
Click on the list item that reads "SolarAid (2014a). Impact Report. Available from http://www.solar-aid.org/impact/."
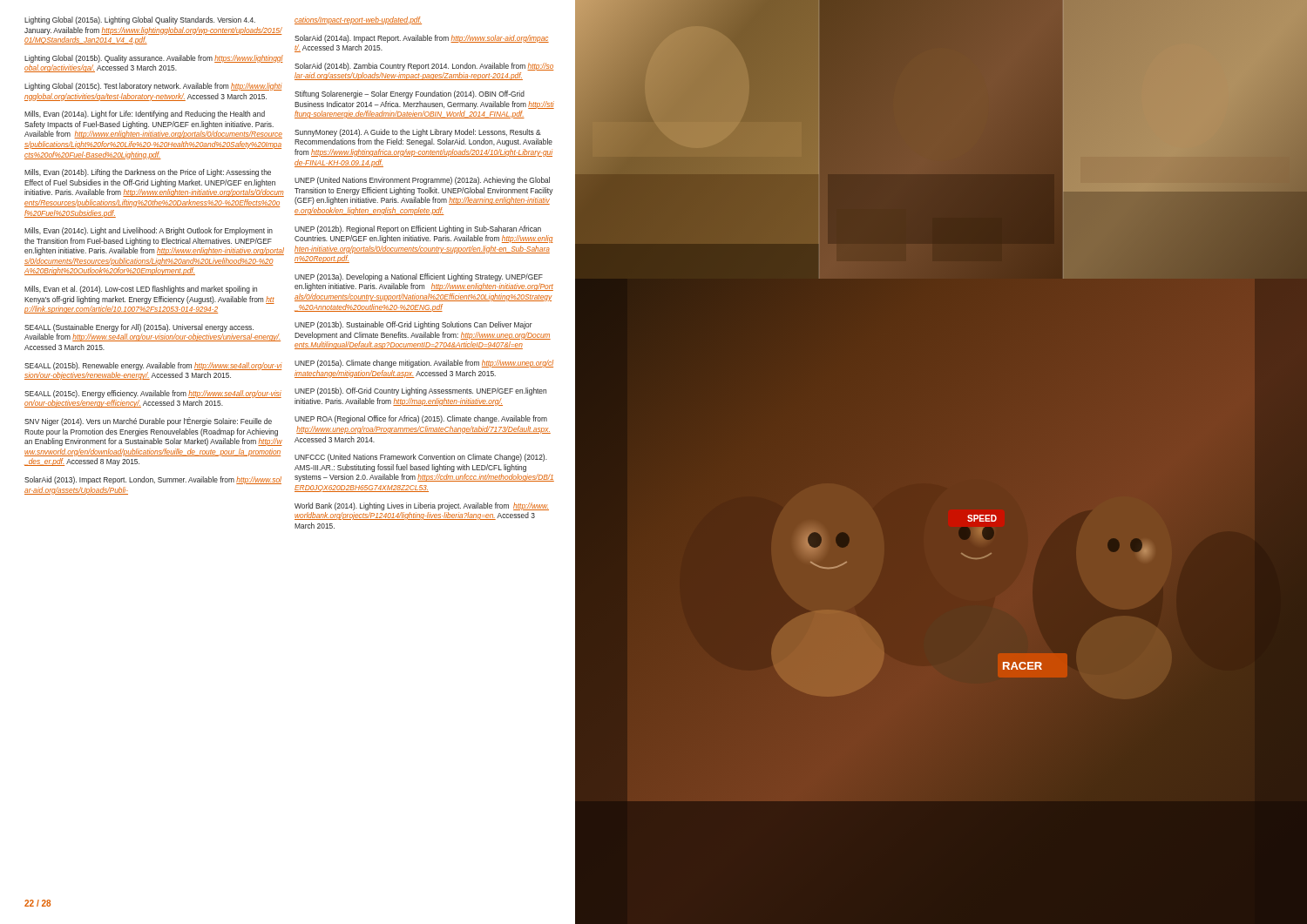422,43
